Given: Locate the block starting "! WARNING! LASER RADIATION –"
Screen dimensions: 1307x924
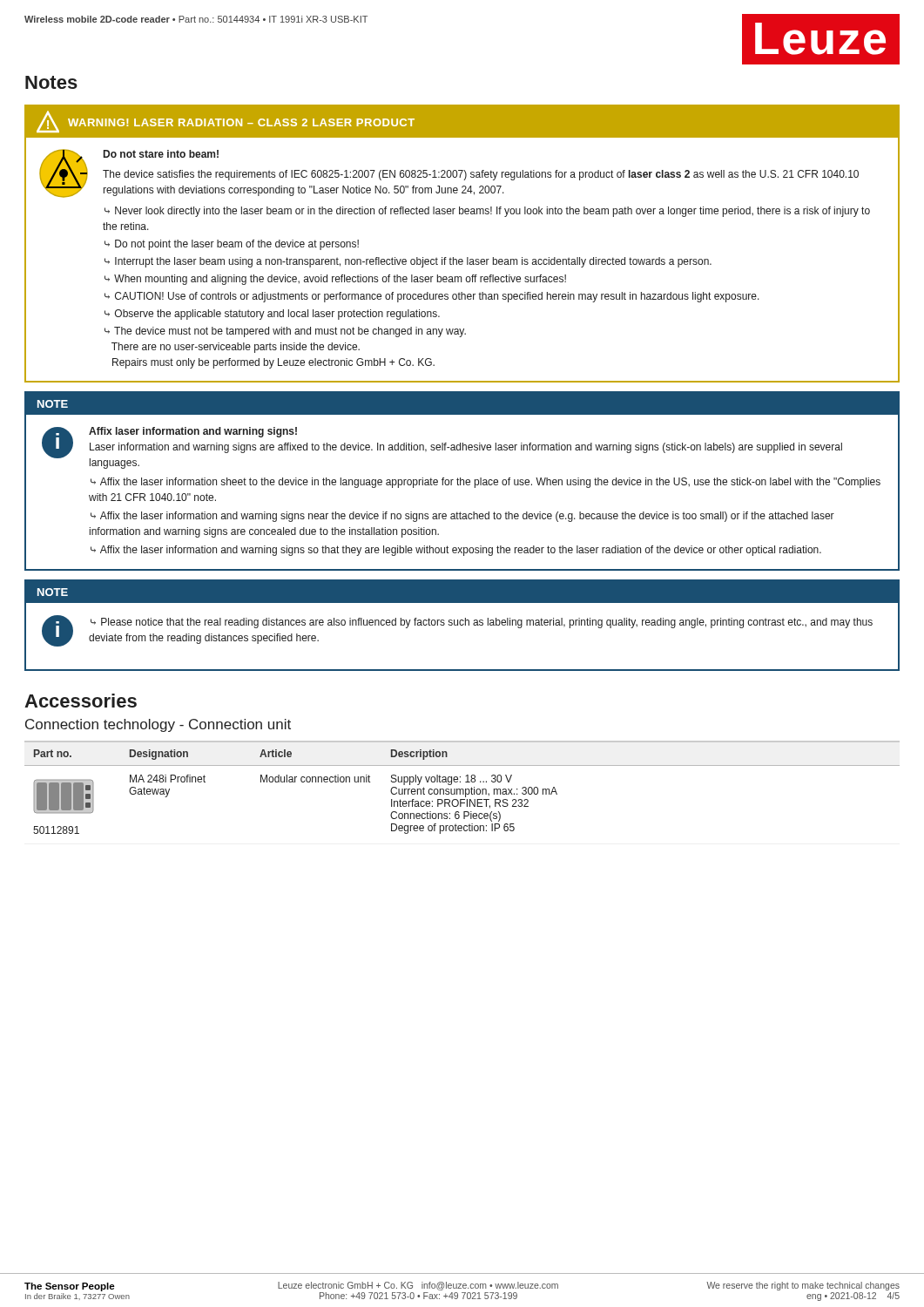Looking at the screenshot, I should pos(462,122).
